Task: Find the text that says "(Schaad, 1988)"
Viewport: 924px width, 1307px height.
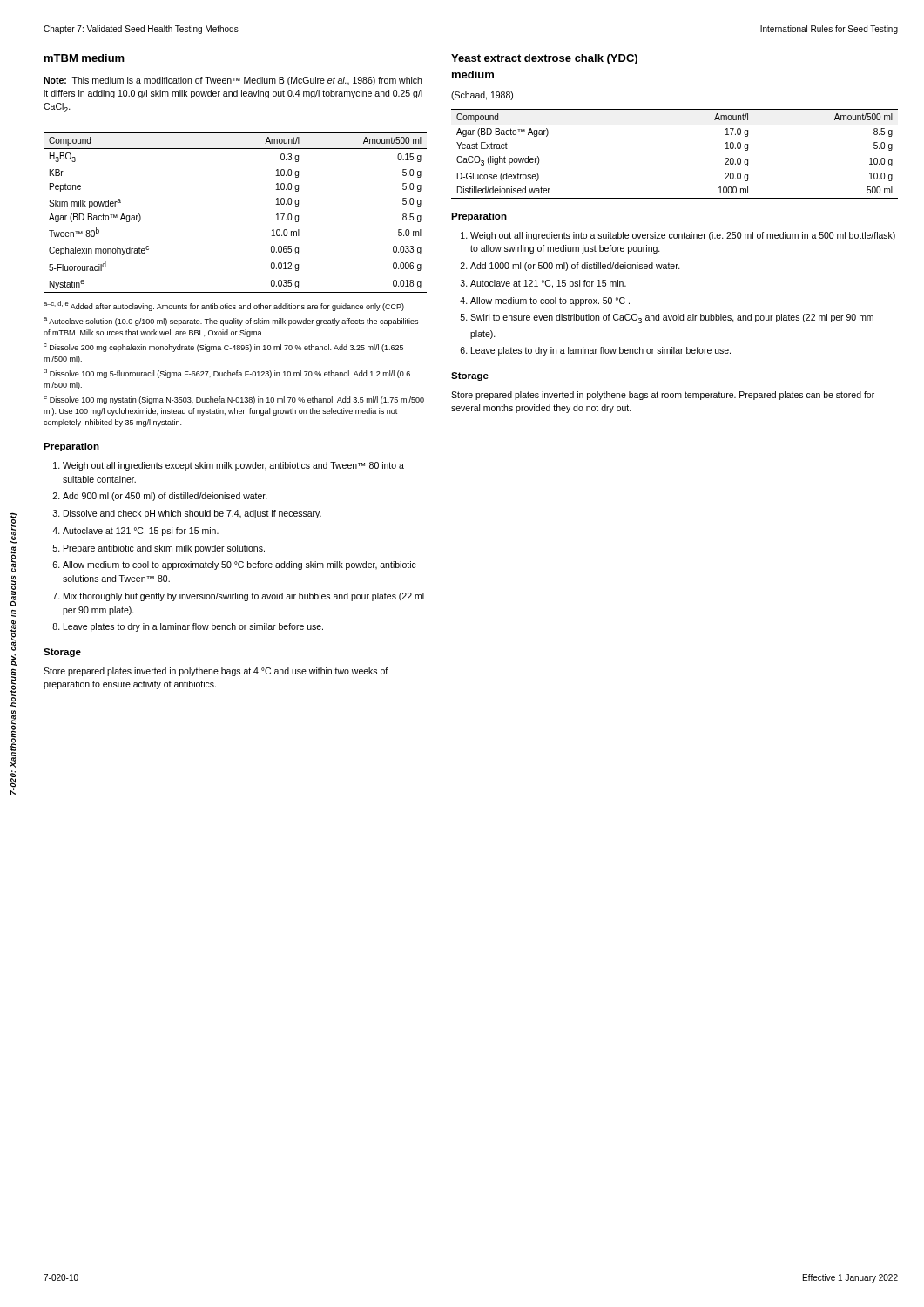Action: tap(482, 96)
